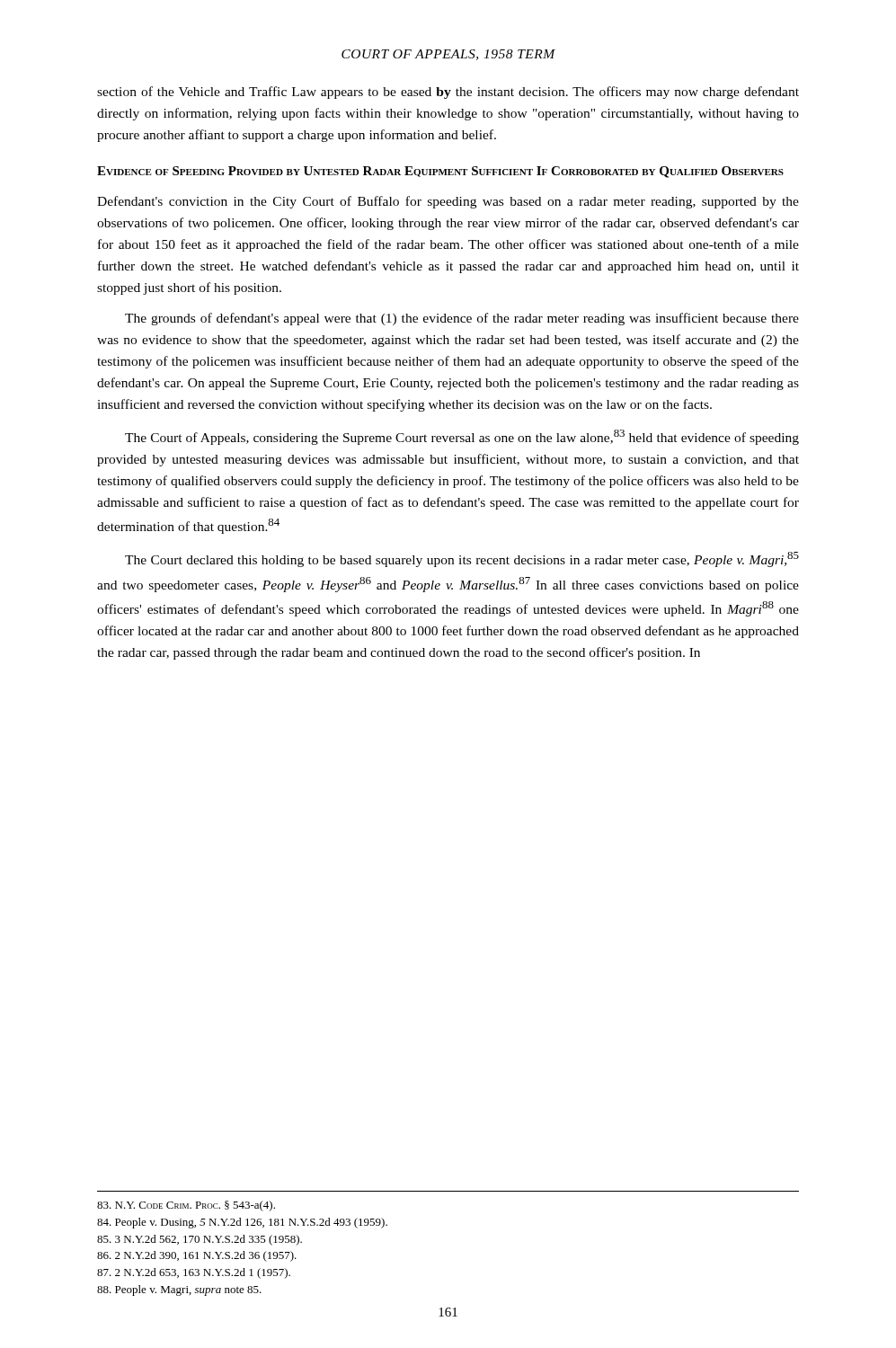
Task: Click the section header
Action: coord(440,171)
